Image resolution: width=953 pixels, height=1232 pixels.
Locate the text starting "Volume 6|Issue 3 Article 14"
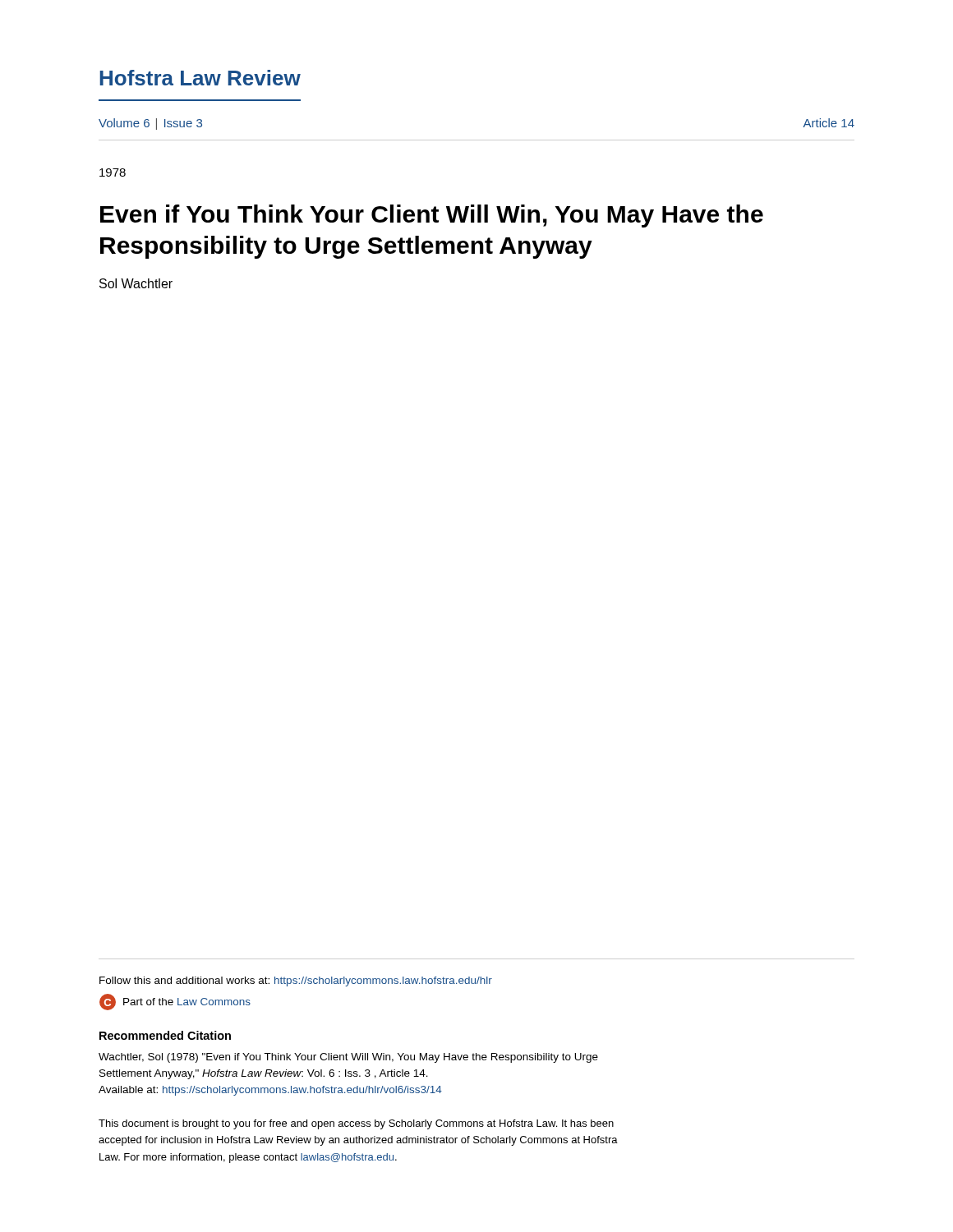coord(476,128)
